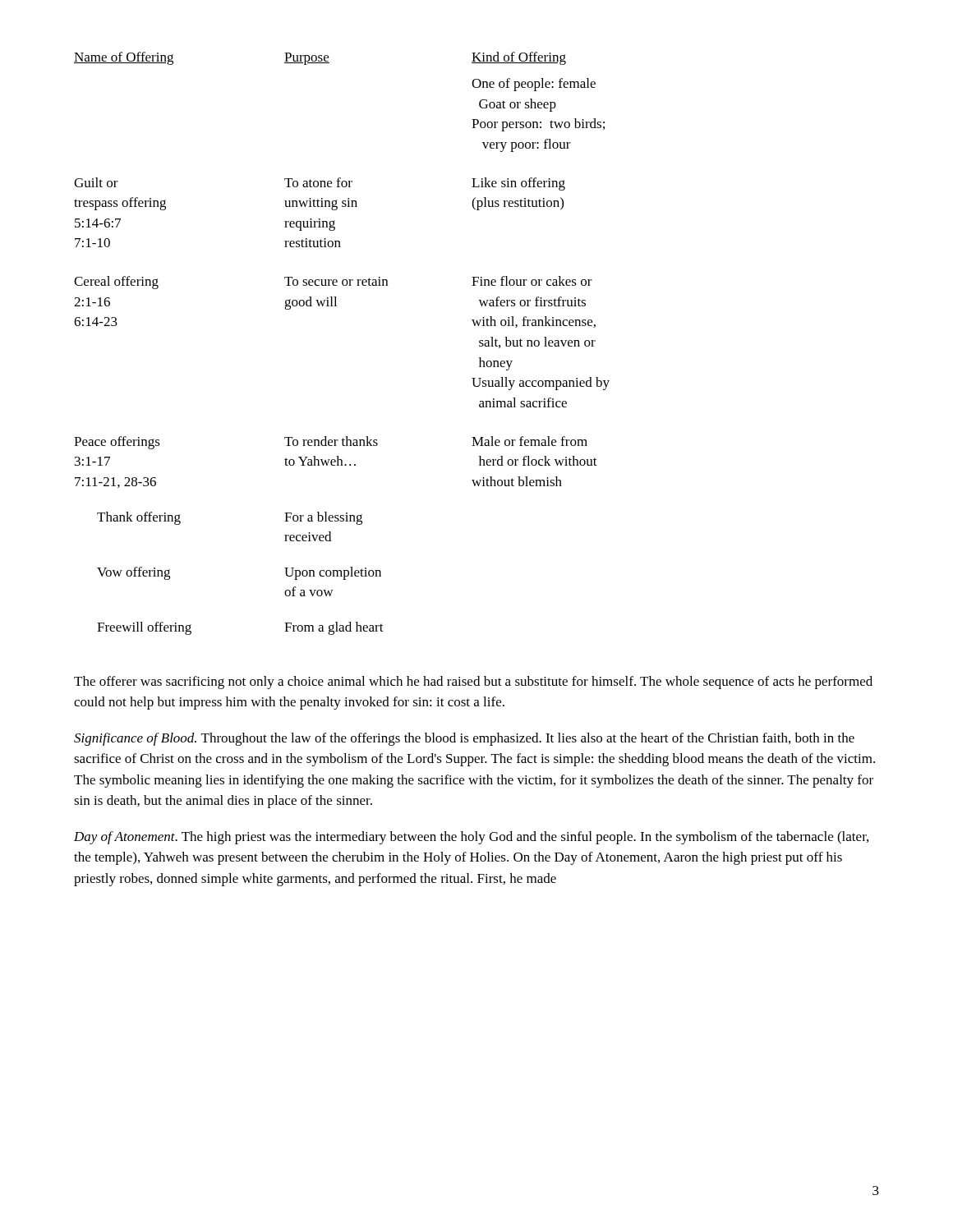Find the block on this page that starts "Significance of Blood. Throughout the law"
The height and width of the screenshot is (1232, 953).
(x=475, y=769)
